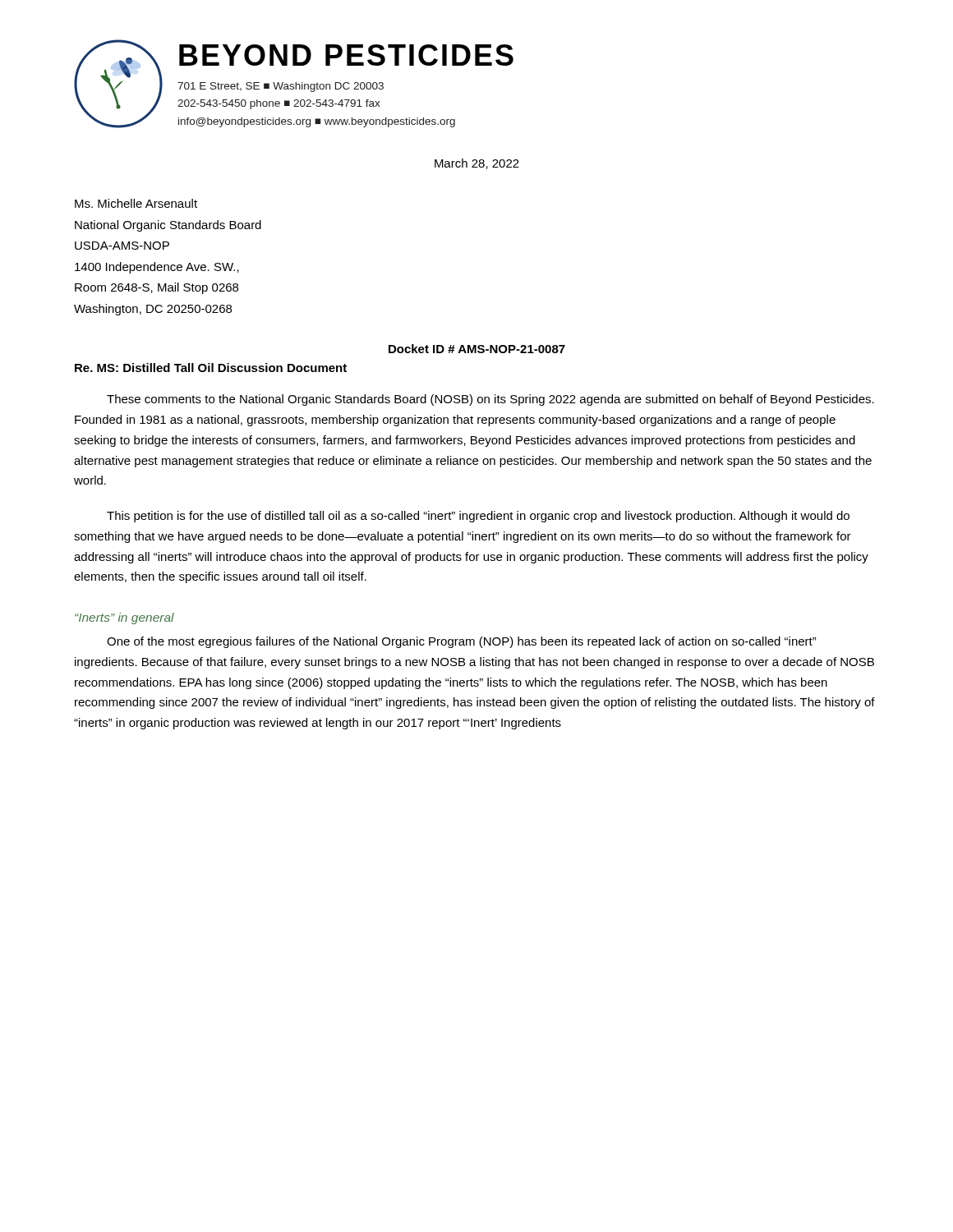This screenshot has width=953, height=1232.
Task: Click on the region starting "These comments to the National Organic Standards Board"
Action: point(474,440)
